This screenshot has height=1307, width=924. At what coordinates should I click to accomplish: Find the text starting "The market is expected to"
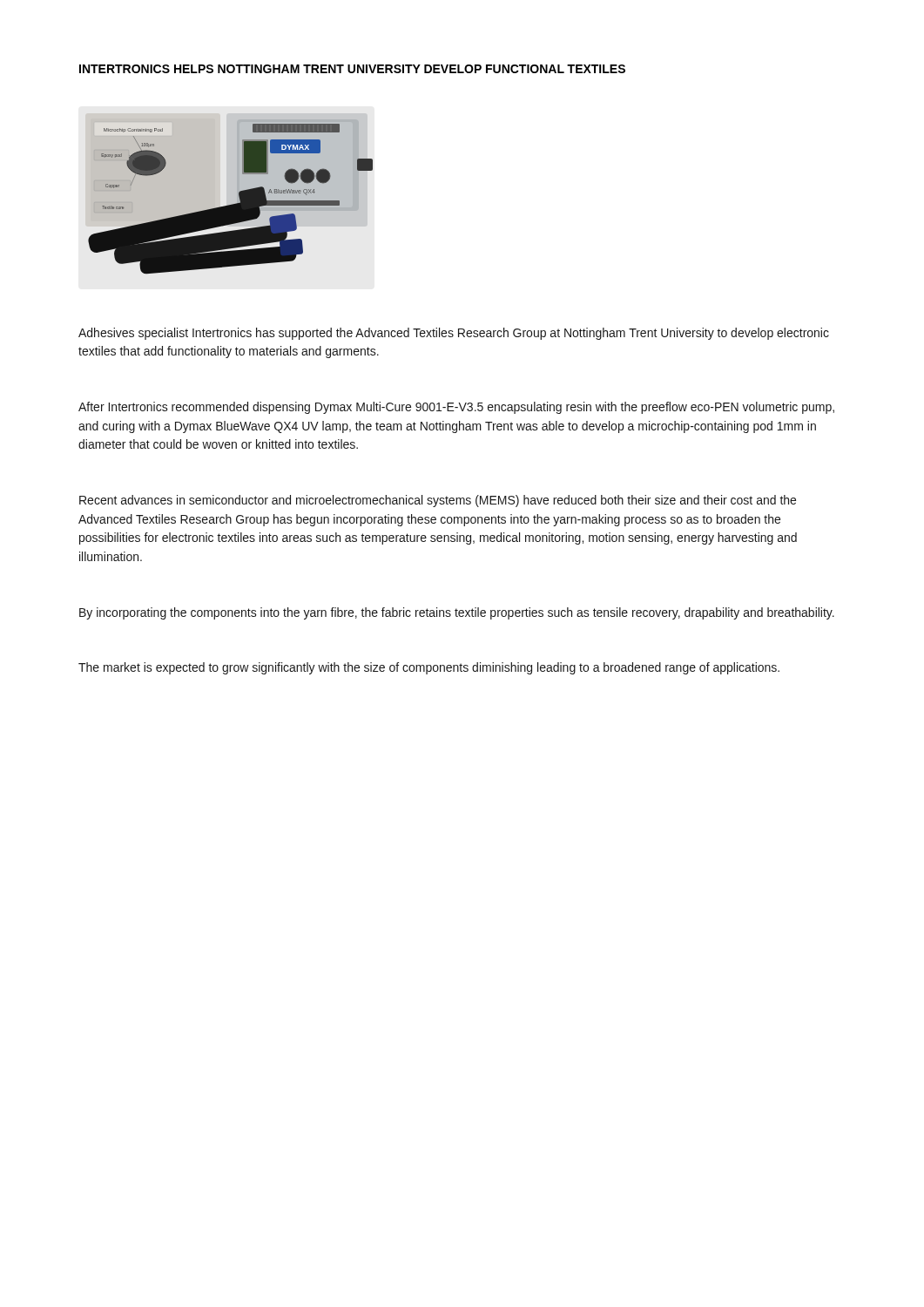tap(429, 668)
